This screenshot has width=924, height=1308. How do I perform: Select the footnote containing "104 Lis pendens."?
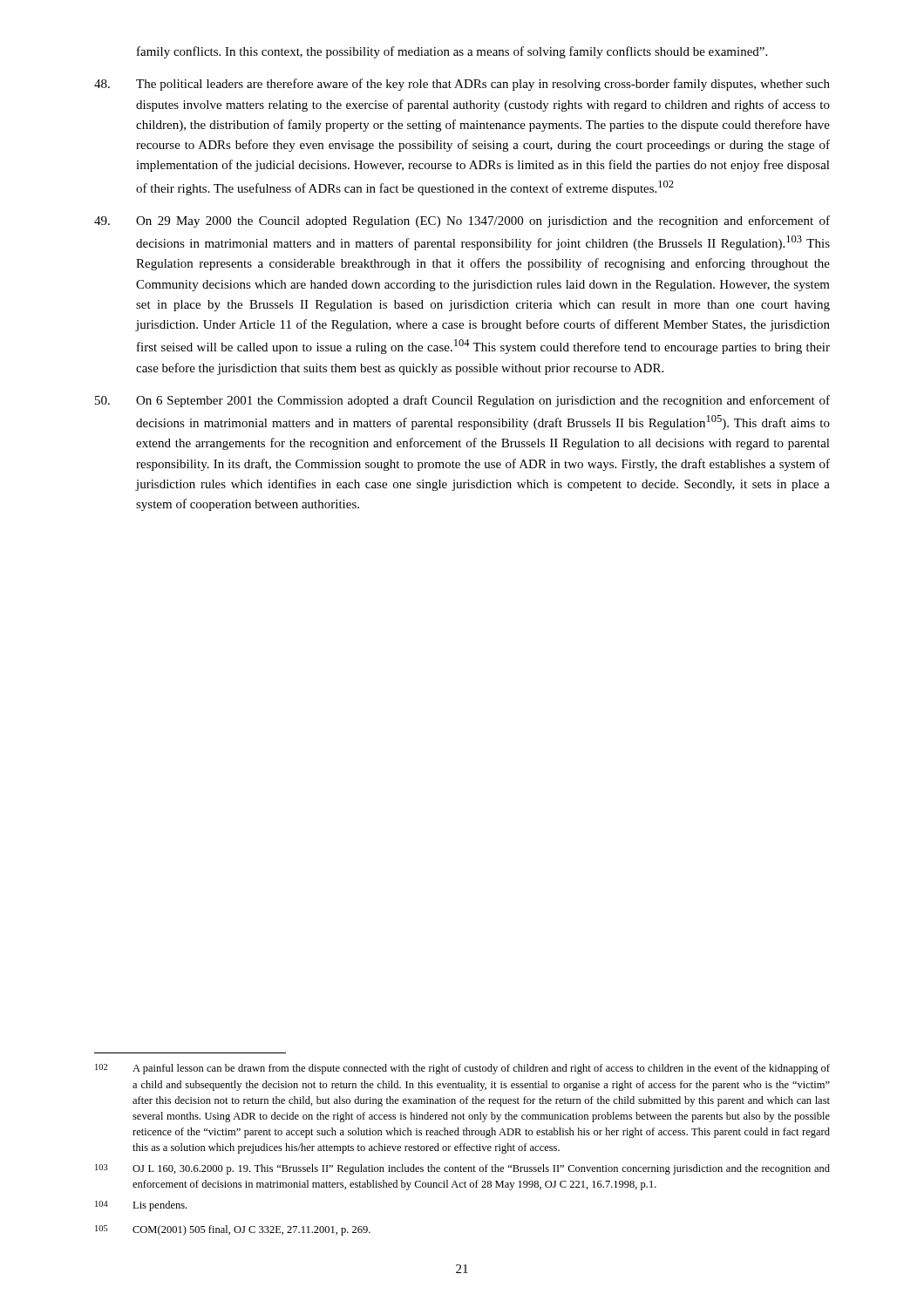(141, 1206)
